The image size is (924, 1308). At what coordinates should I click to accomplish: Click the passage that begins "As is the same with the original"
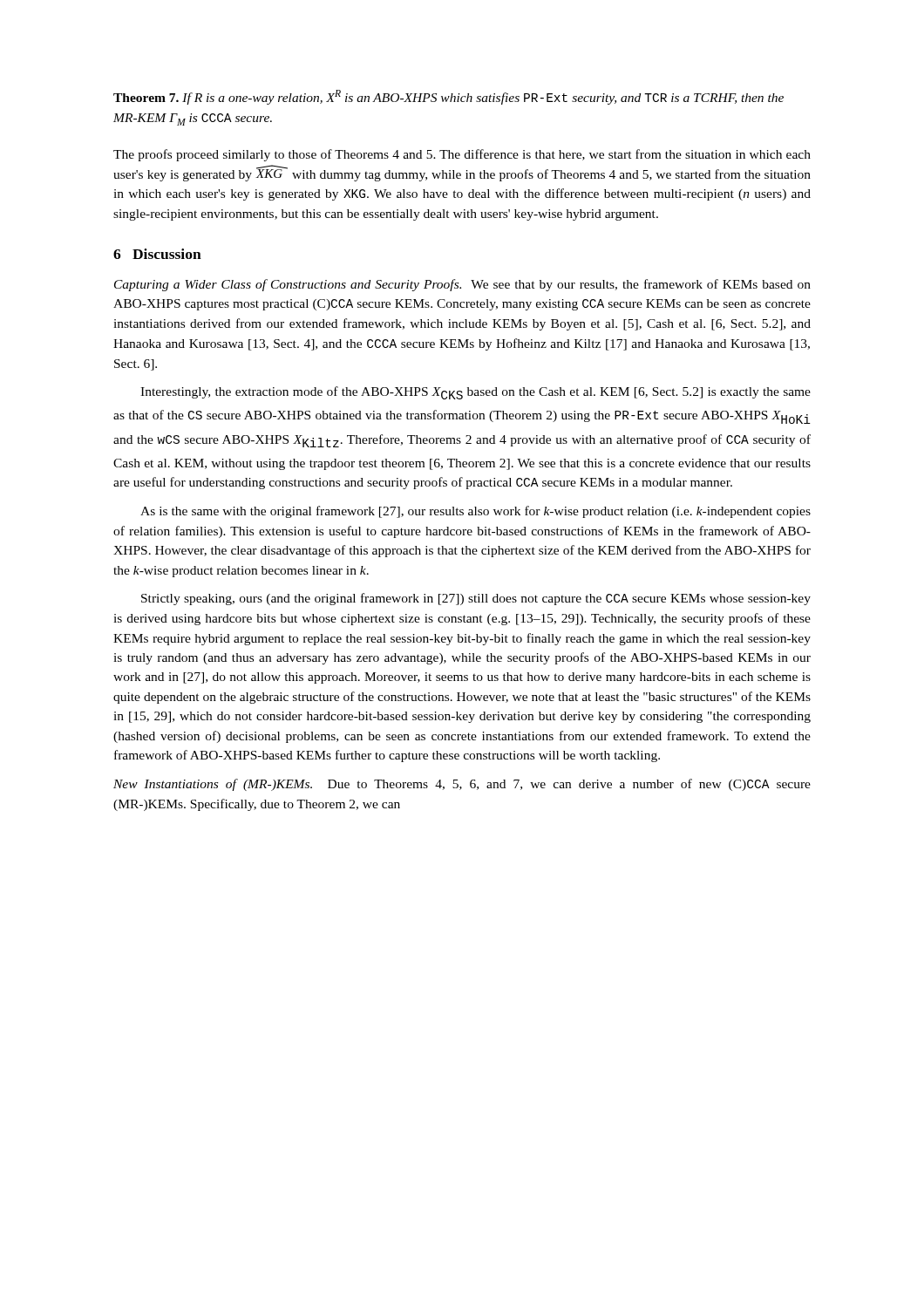tap(462, 541)
